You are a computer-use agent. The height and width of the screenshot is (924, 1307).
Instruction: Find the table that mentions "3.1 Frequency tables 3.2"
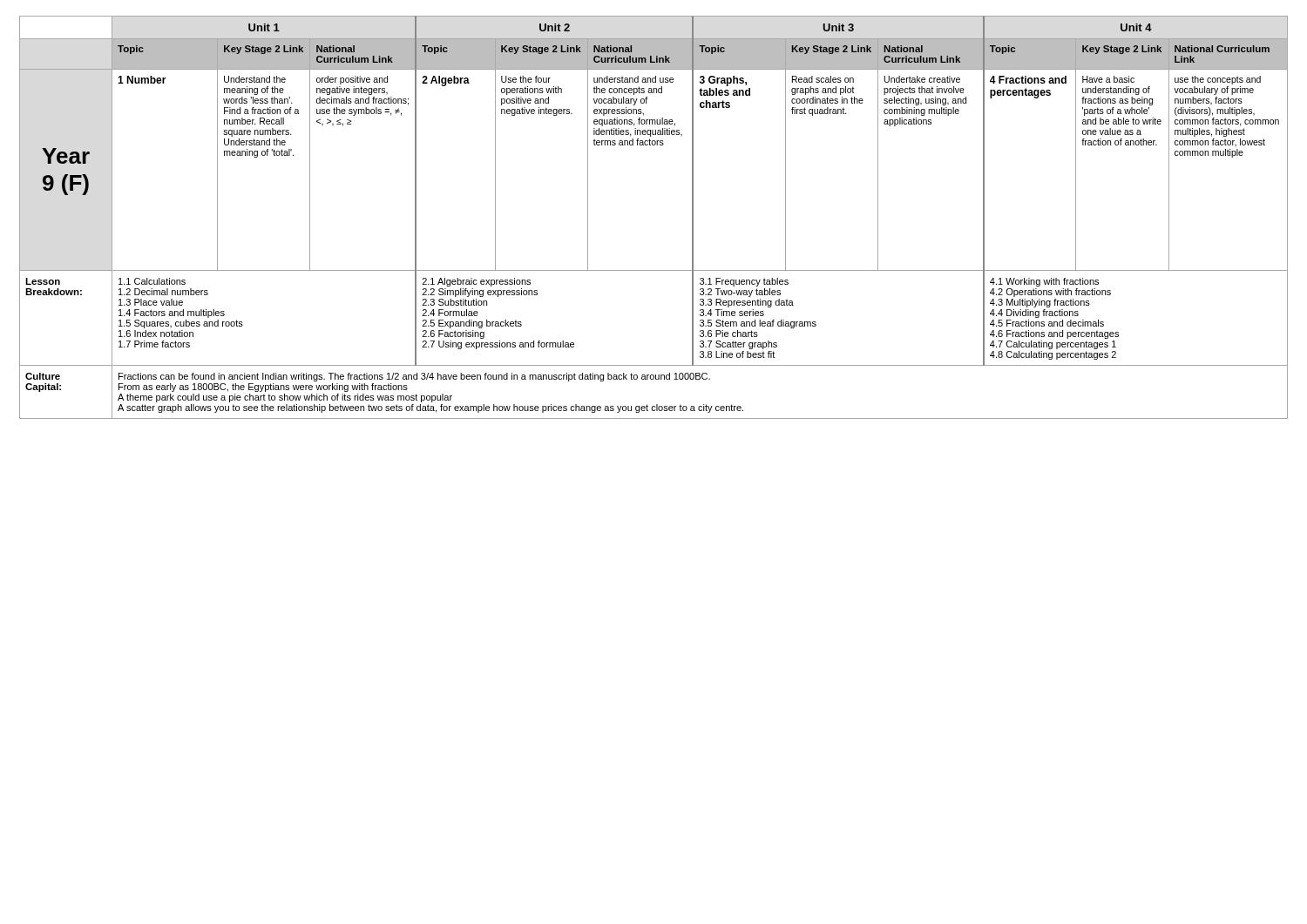click(x=654, y=217)
